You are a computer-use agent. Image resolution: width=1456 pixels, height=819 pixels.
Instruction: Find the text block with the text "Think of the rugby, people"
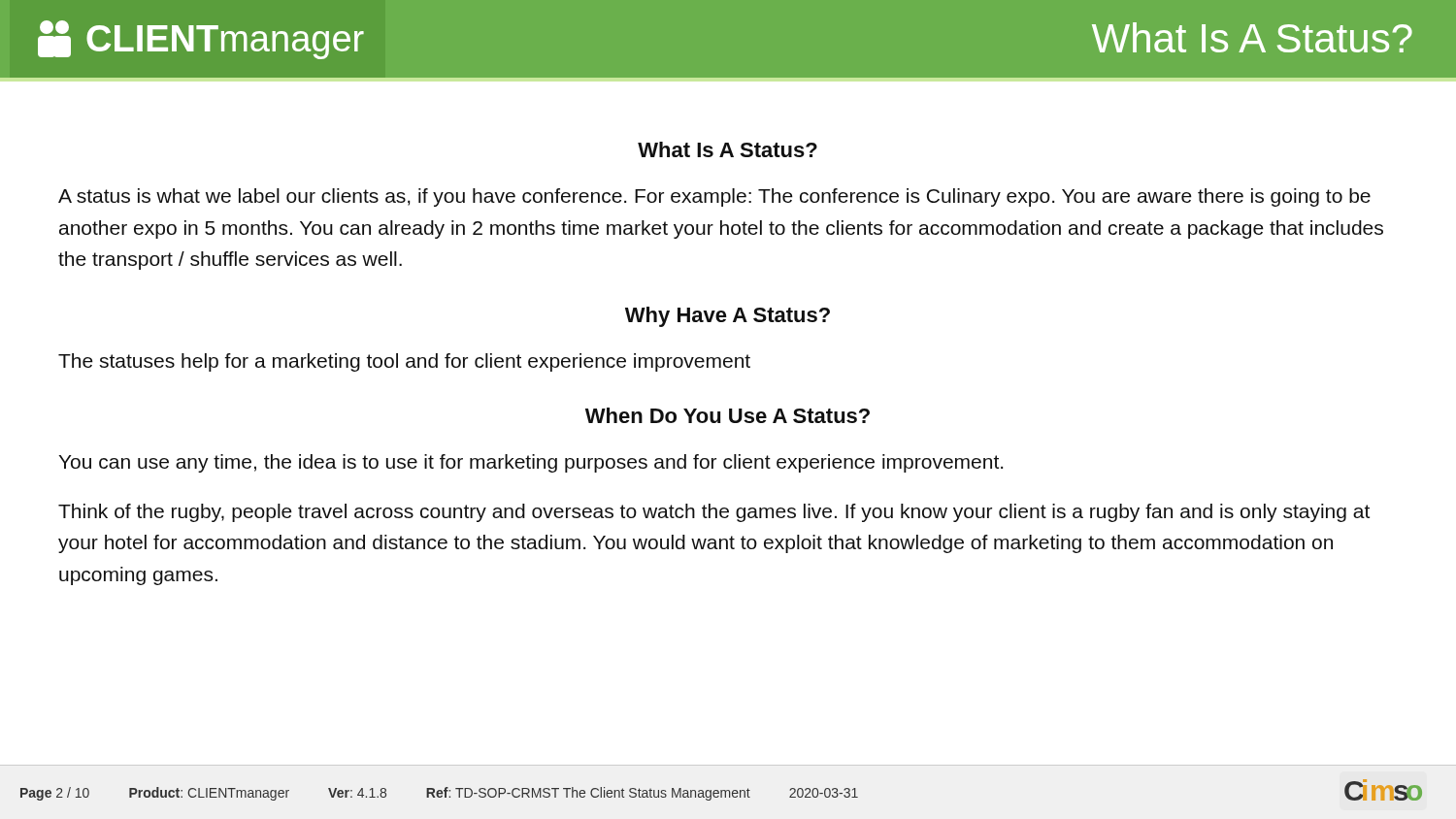[x=714, y=542]
